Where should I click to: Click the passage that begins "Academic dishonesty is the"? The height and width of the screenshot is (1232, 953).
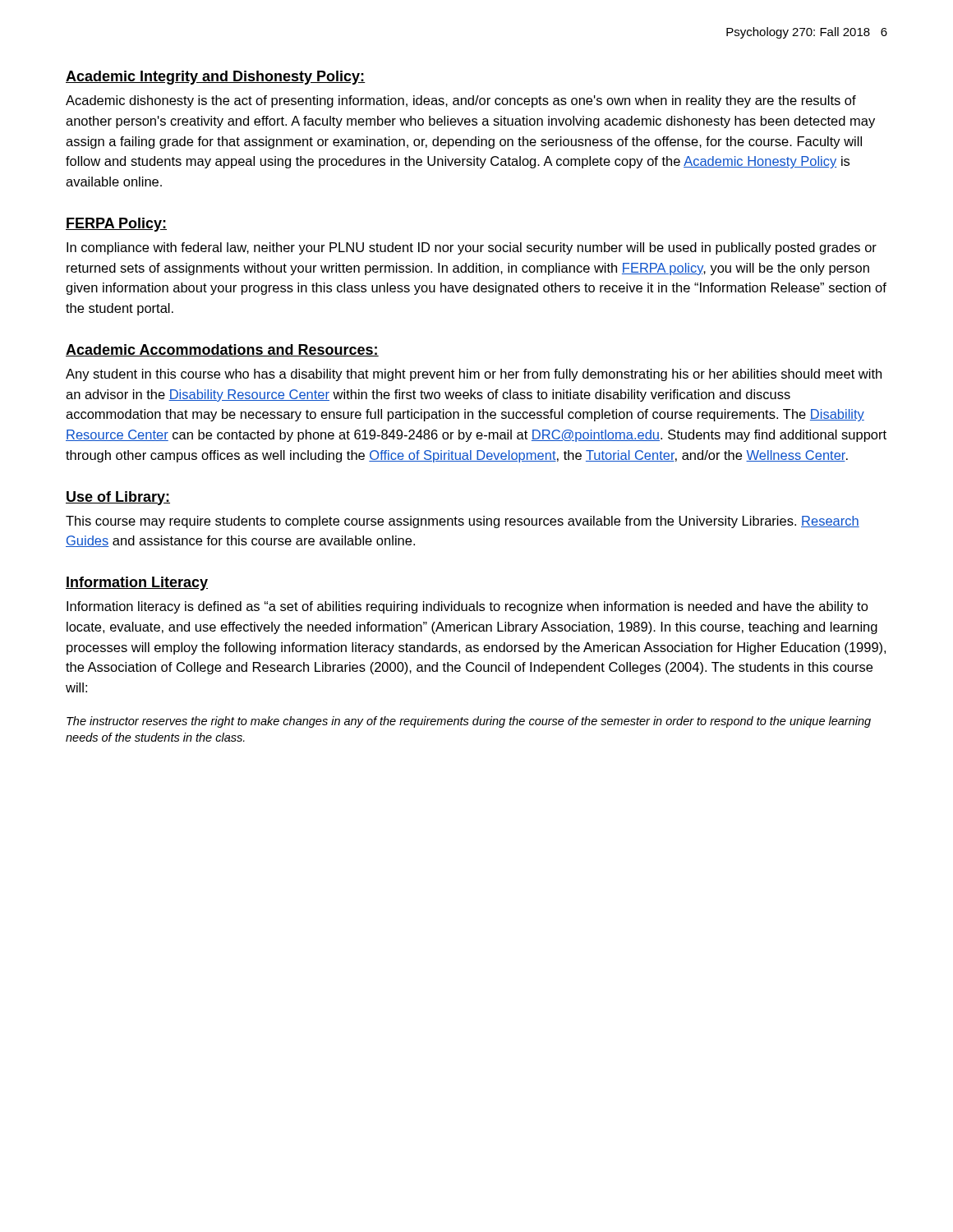470,141
